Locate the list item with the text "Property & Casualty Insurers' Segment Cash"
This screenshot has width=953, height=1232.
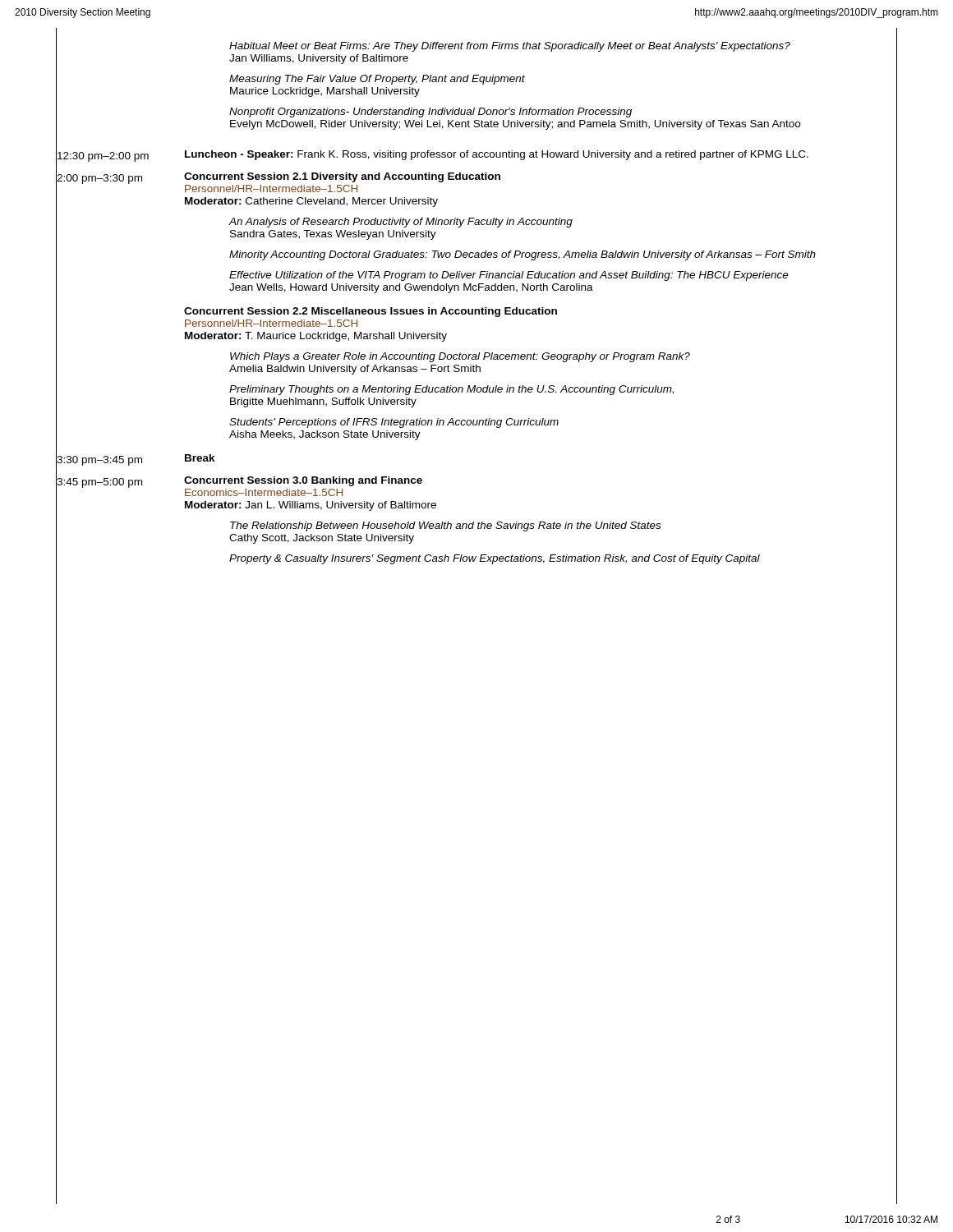(563, 558)
